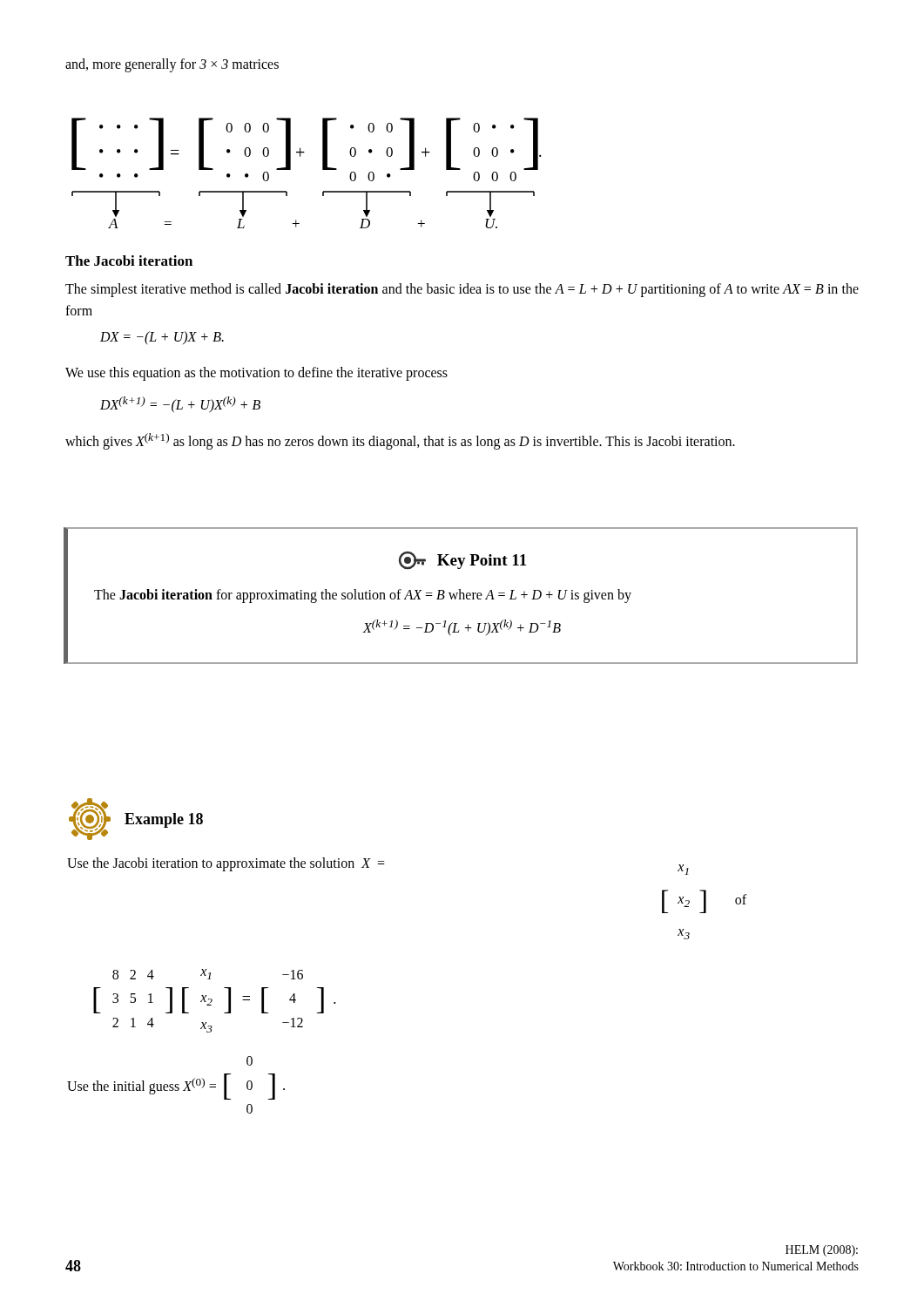
Task: Locate the text block that says "which gives X(k+1) as"
Action: [400, 440]
